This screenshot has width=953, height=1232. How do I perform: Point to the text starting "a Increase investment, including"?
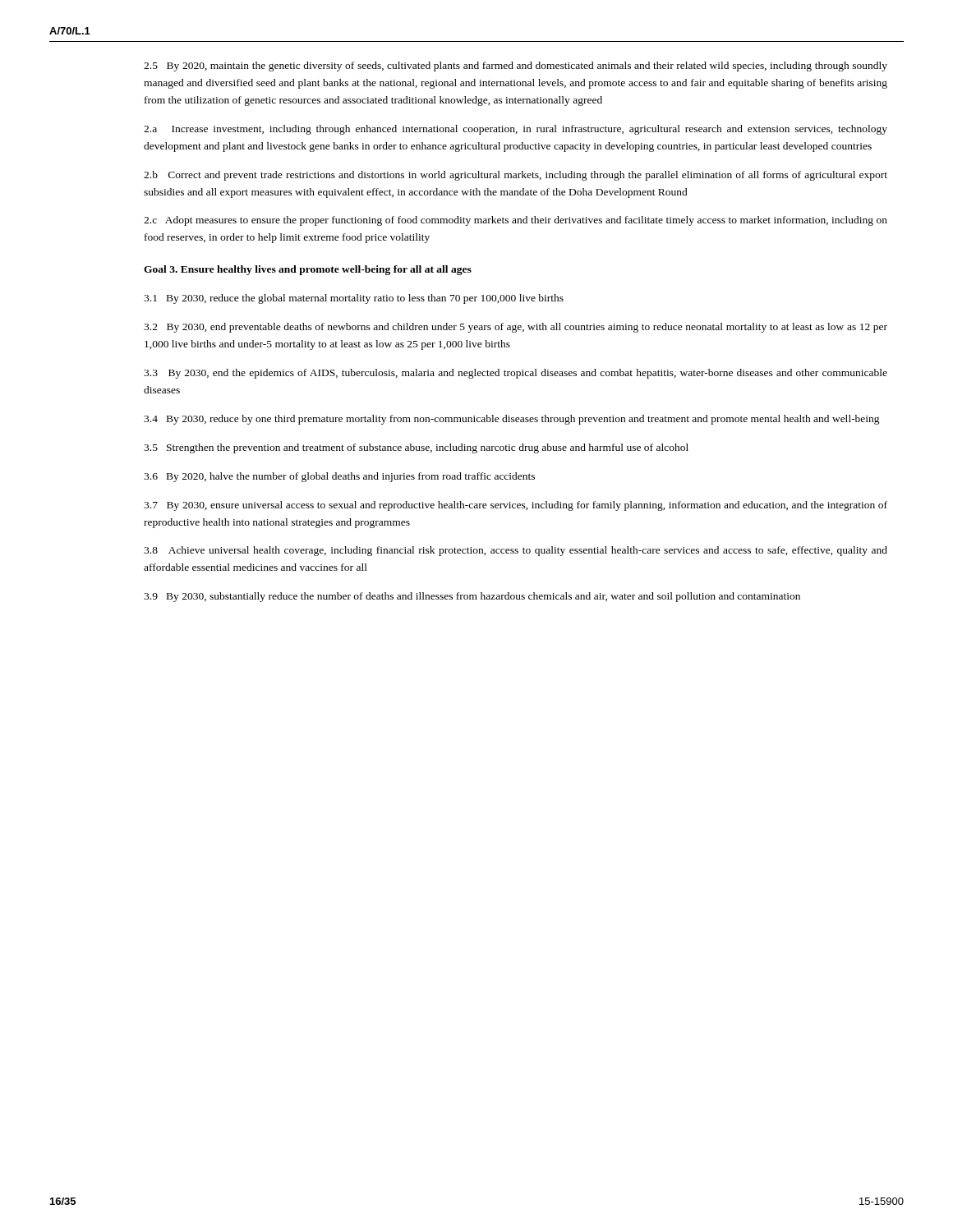(516, 137)
